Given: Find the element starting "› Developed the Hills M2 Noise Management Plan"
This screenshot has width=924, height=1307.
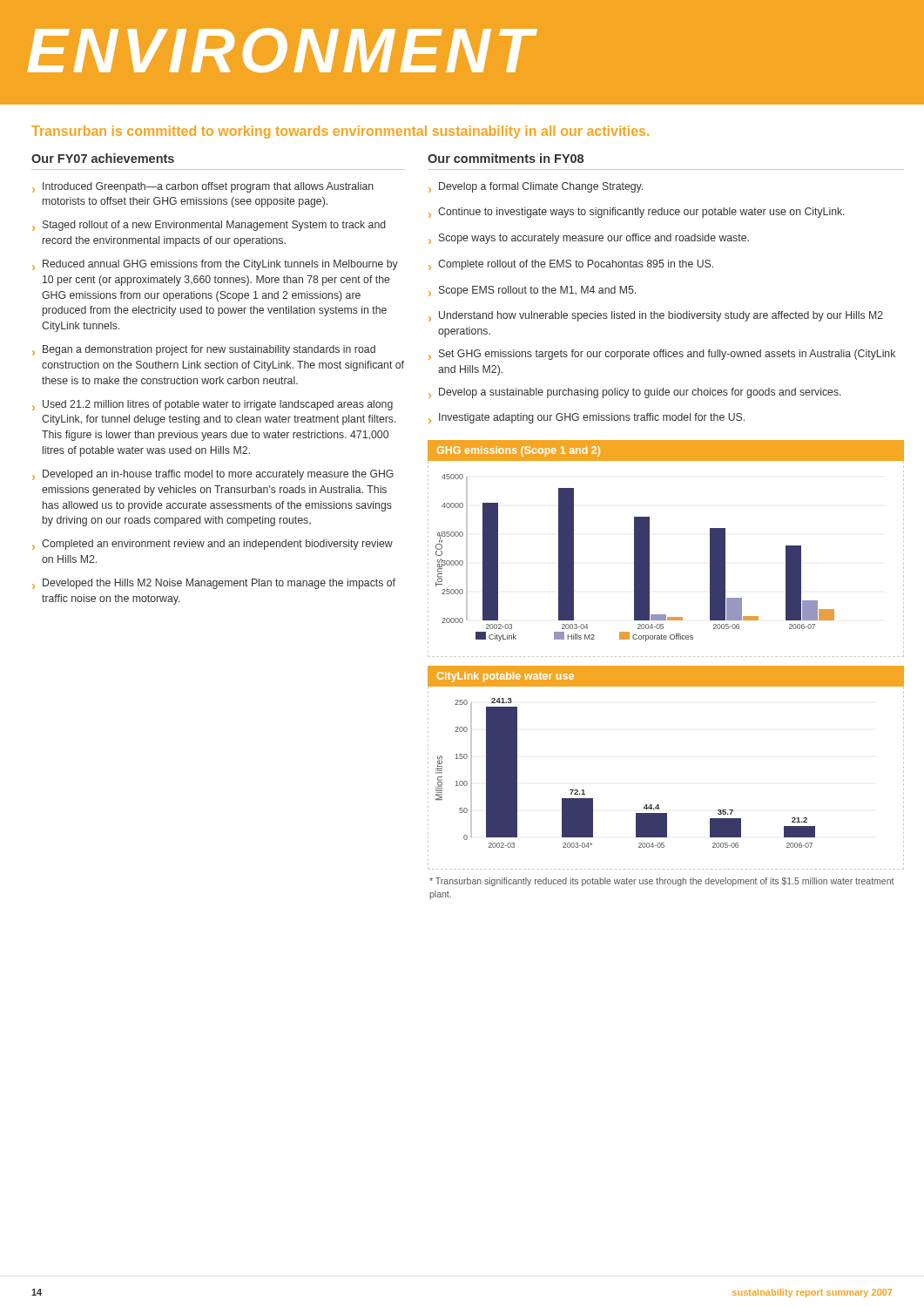Looking at the screenshot, I should [x=218, y=591].
